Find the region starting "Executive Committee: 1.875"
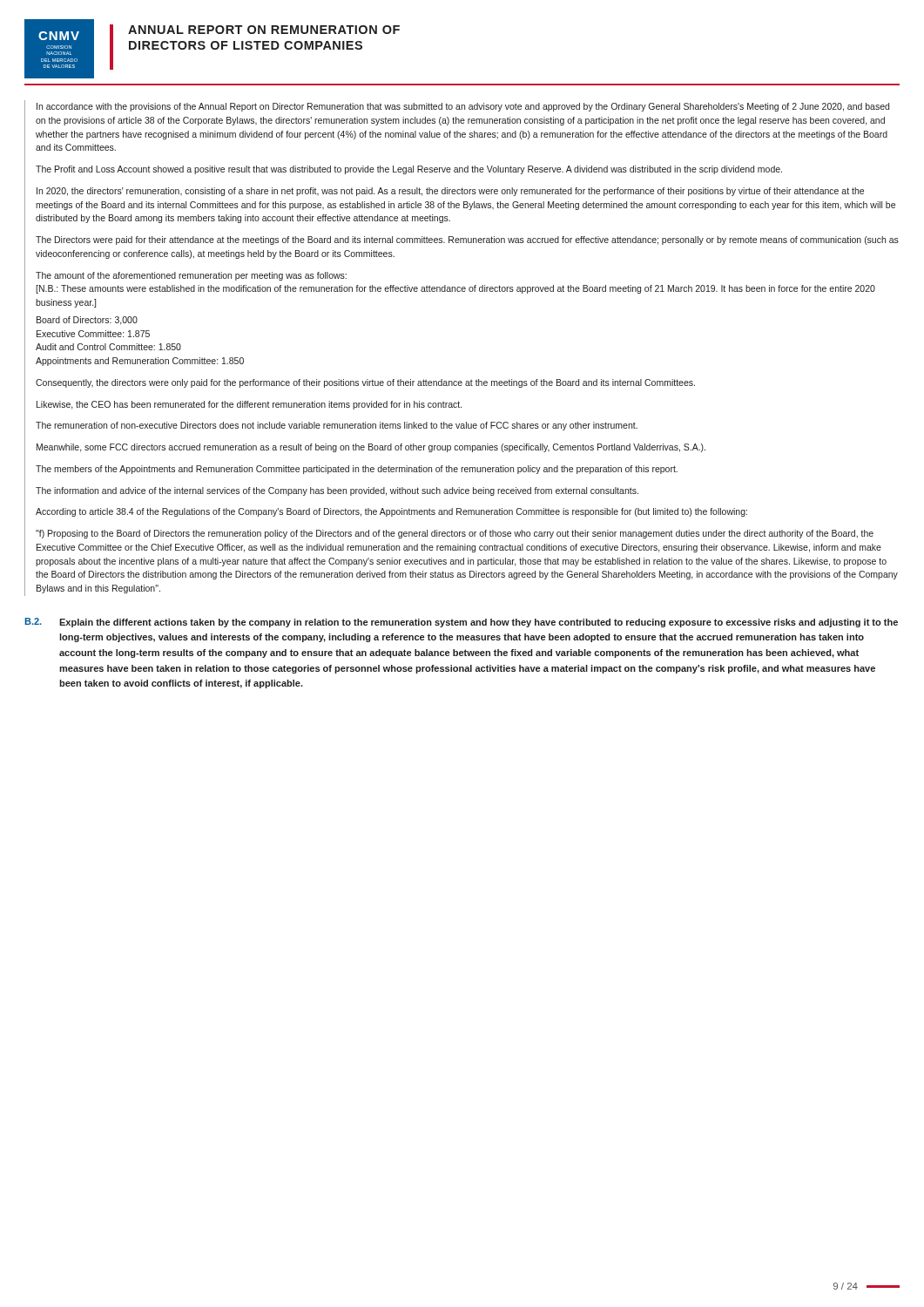The image size is (924, 1307). 93,333
